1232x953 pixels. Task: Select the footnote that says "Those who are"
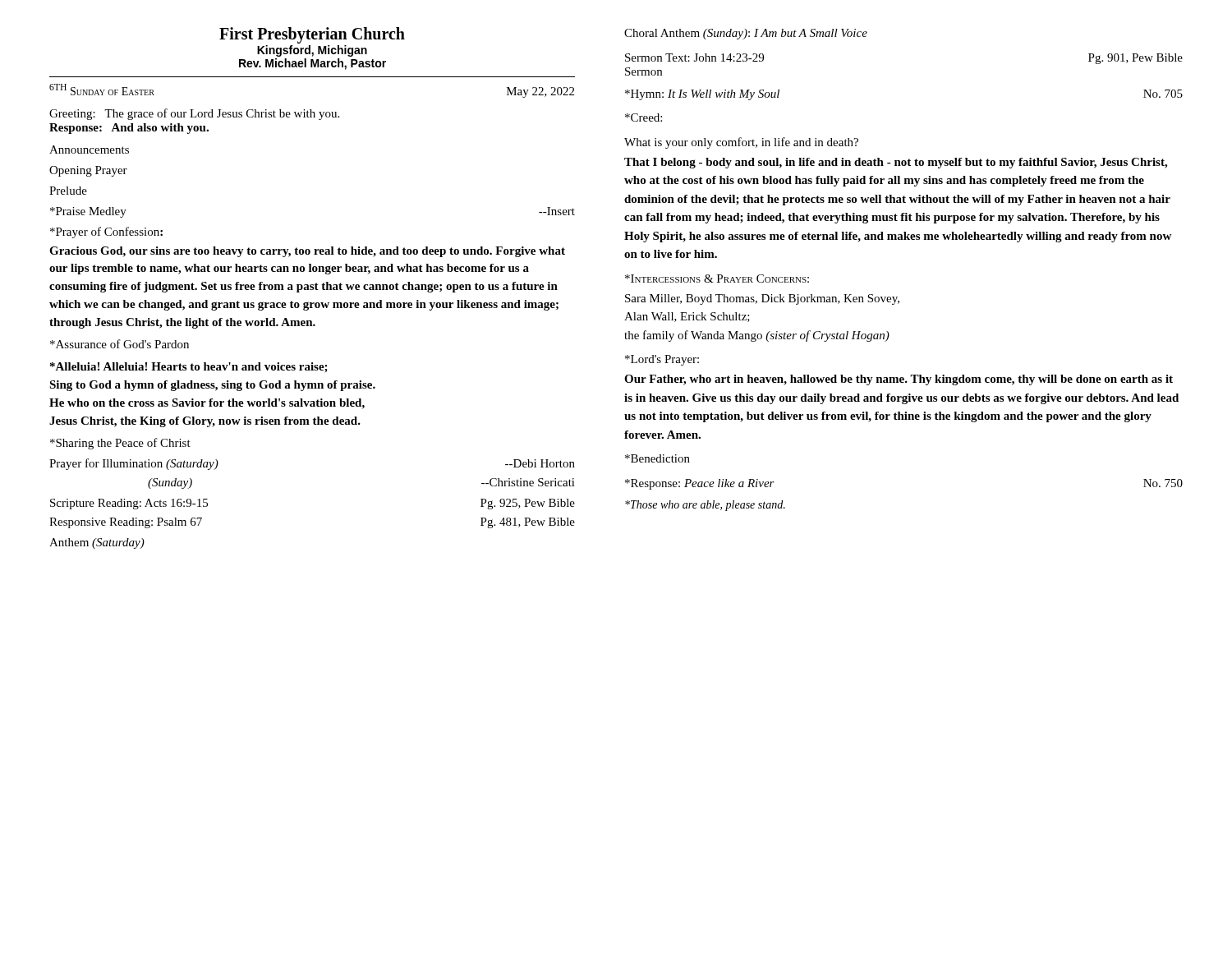705,505
